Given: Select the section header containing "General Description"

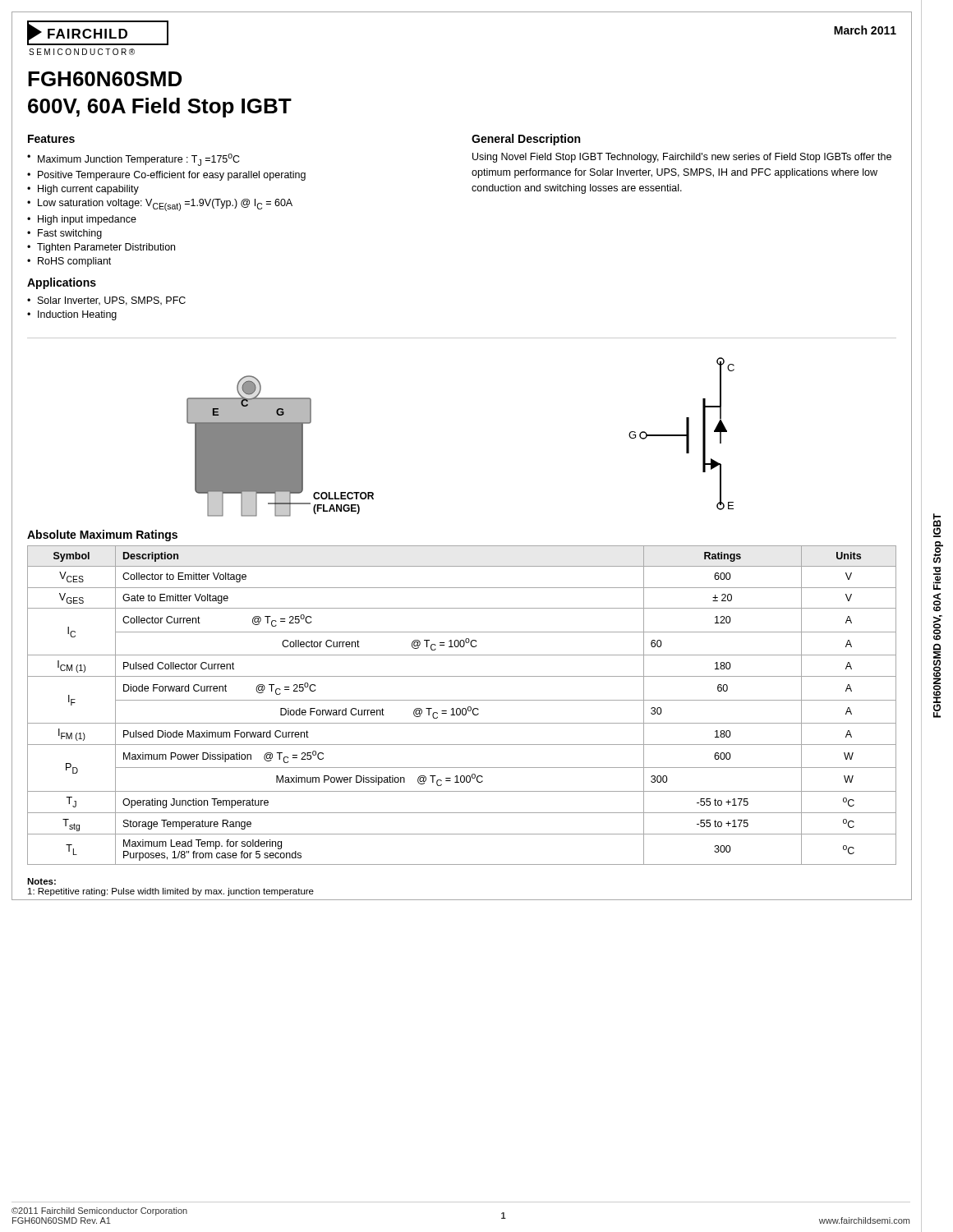Looking at the screenshot, I should 526,139.
